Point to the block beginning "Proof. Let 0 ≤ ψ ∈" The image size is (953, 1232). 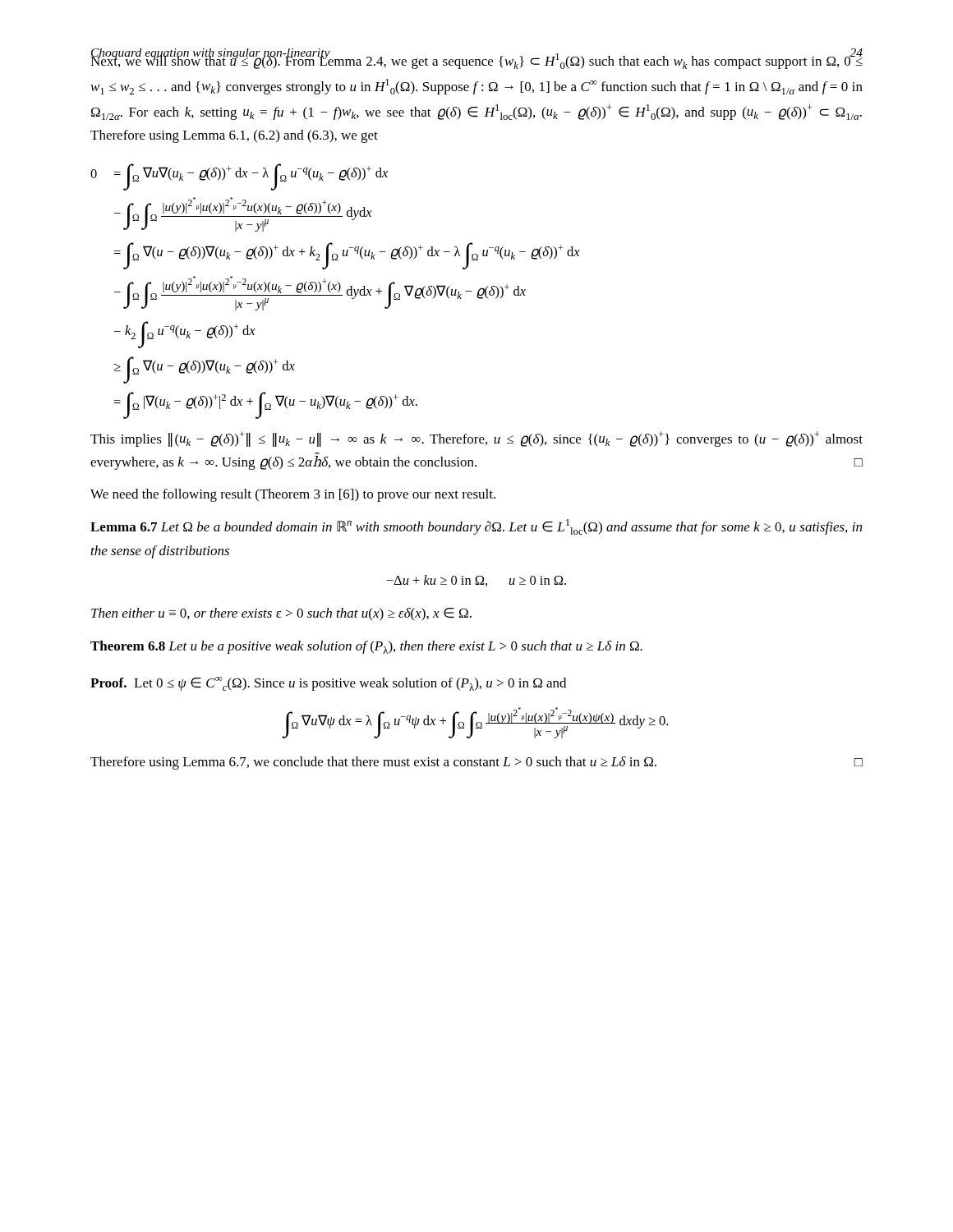pyautogui.click(x=476, y=684)
